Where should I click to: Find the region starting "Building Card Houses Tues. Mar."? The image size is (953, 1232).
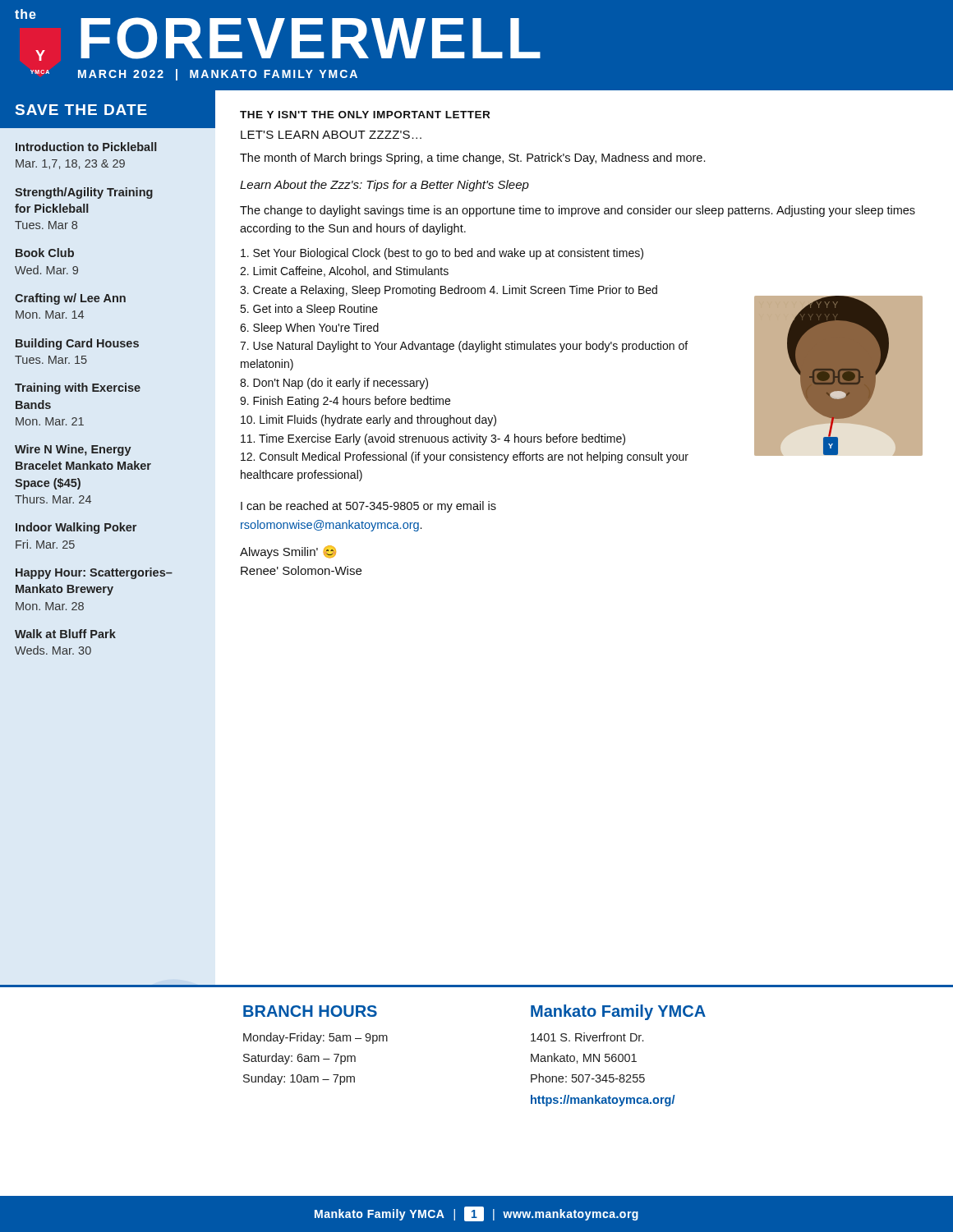(x=108, y=351)
